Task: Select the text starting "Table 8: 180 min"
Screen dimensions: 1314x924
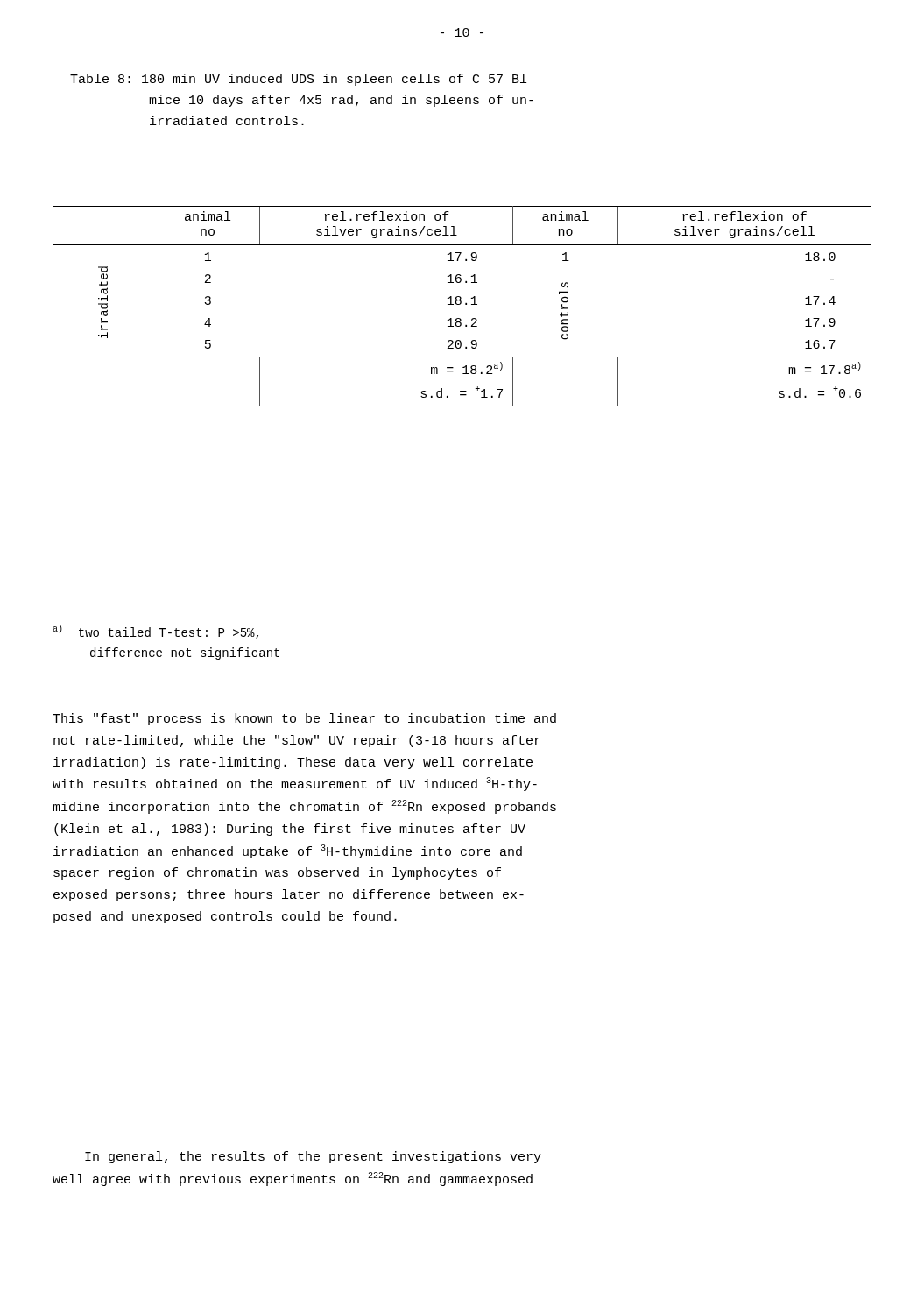Action: 303,101
